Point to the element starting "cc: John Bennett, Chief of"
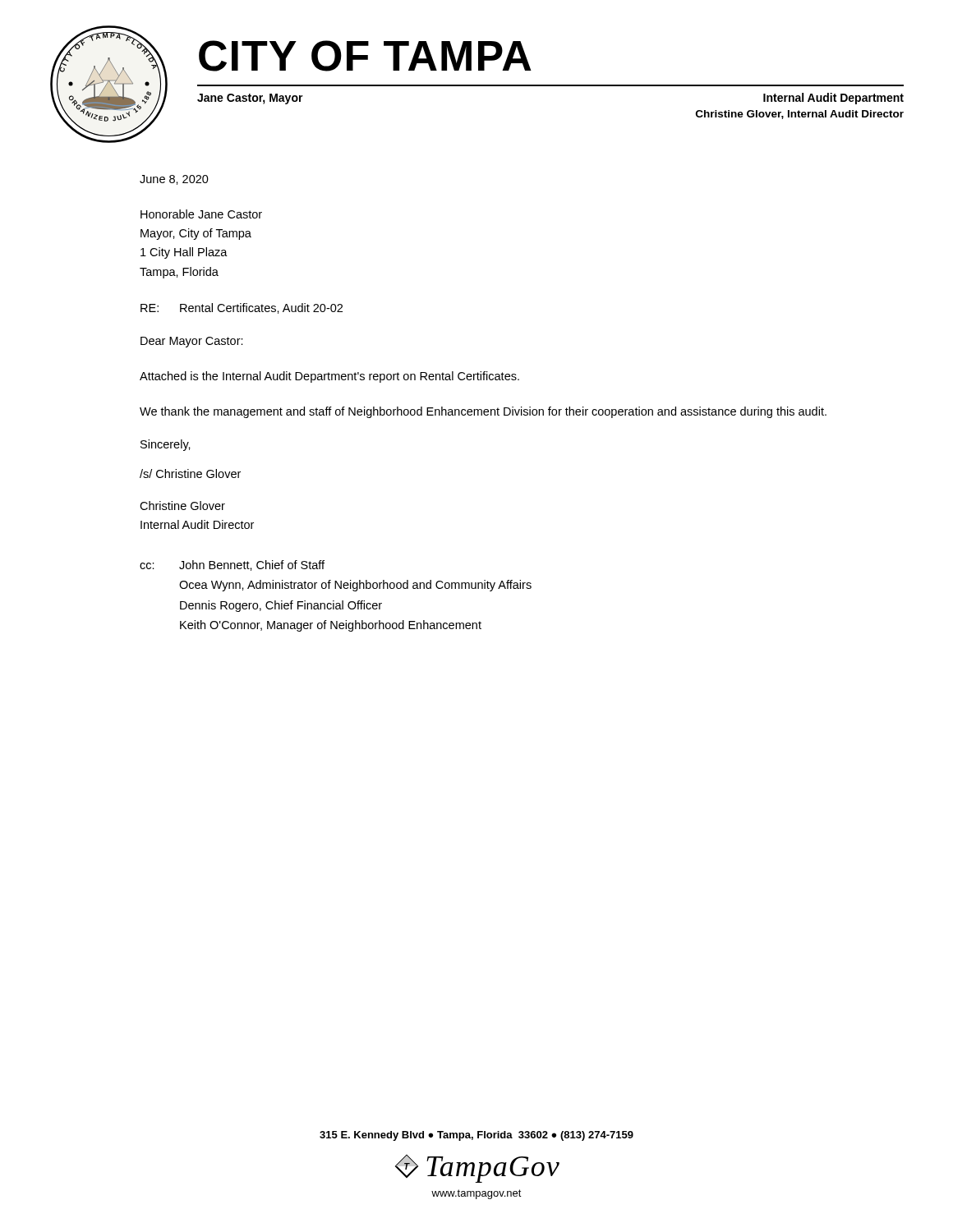Screen dimensions: 1232x953 336,595
